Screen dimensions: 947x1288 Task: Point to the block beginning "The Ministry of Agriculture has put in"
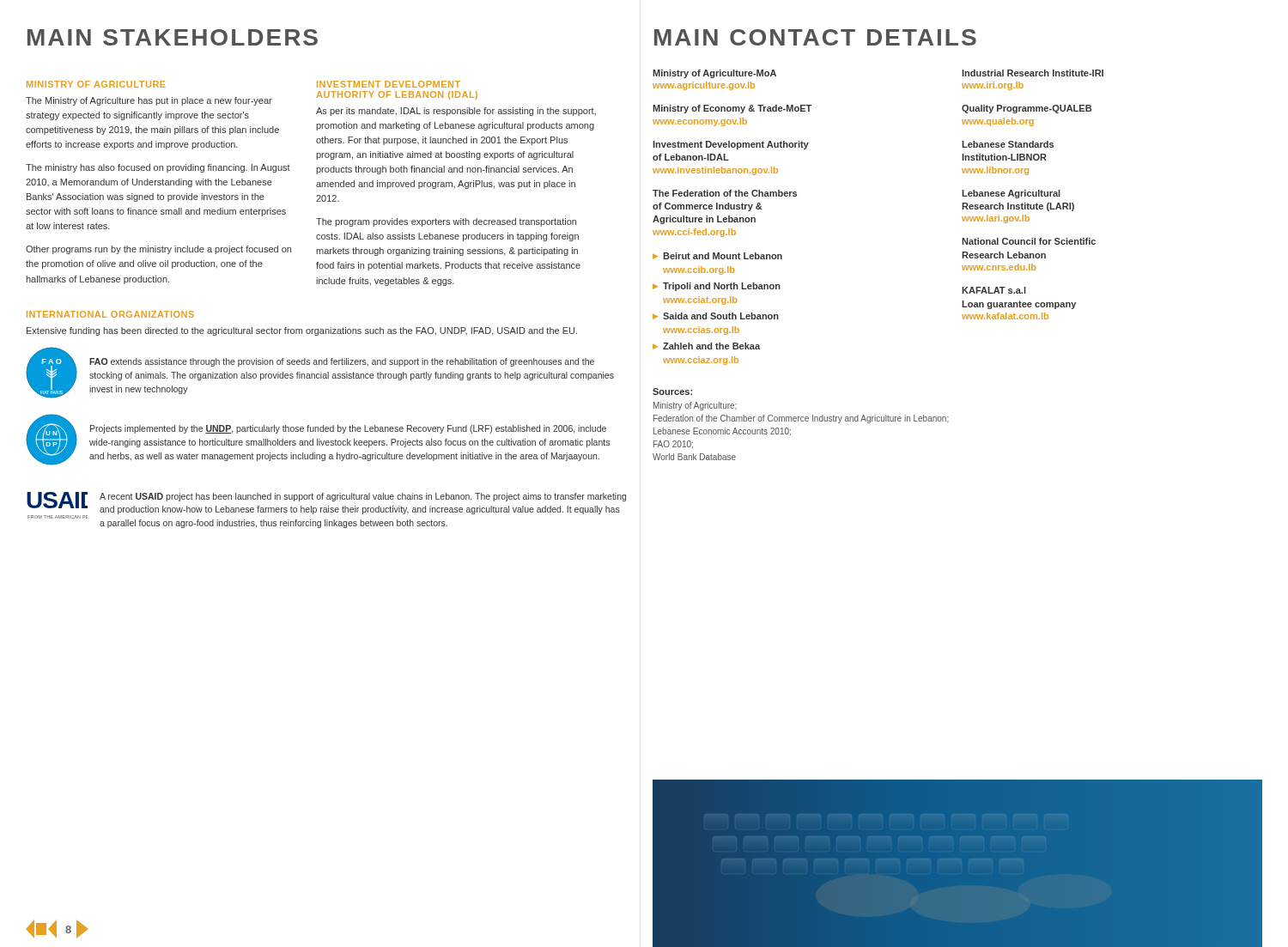point(159,190)
